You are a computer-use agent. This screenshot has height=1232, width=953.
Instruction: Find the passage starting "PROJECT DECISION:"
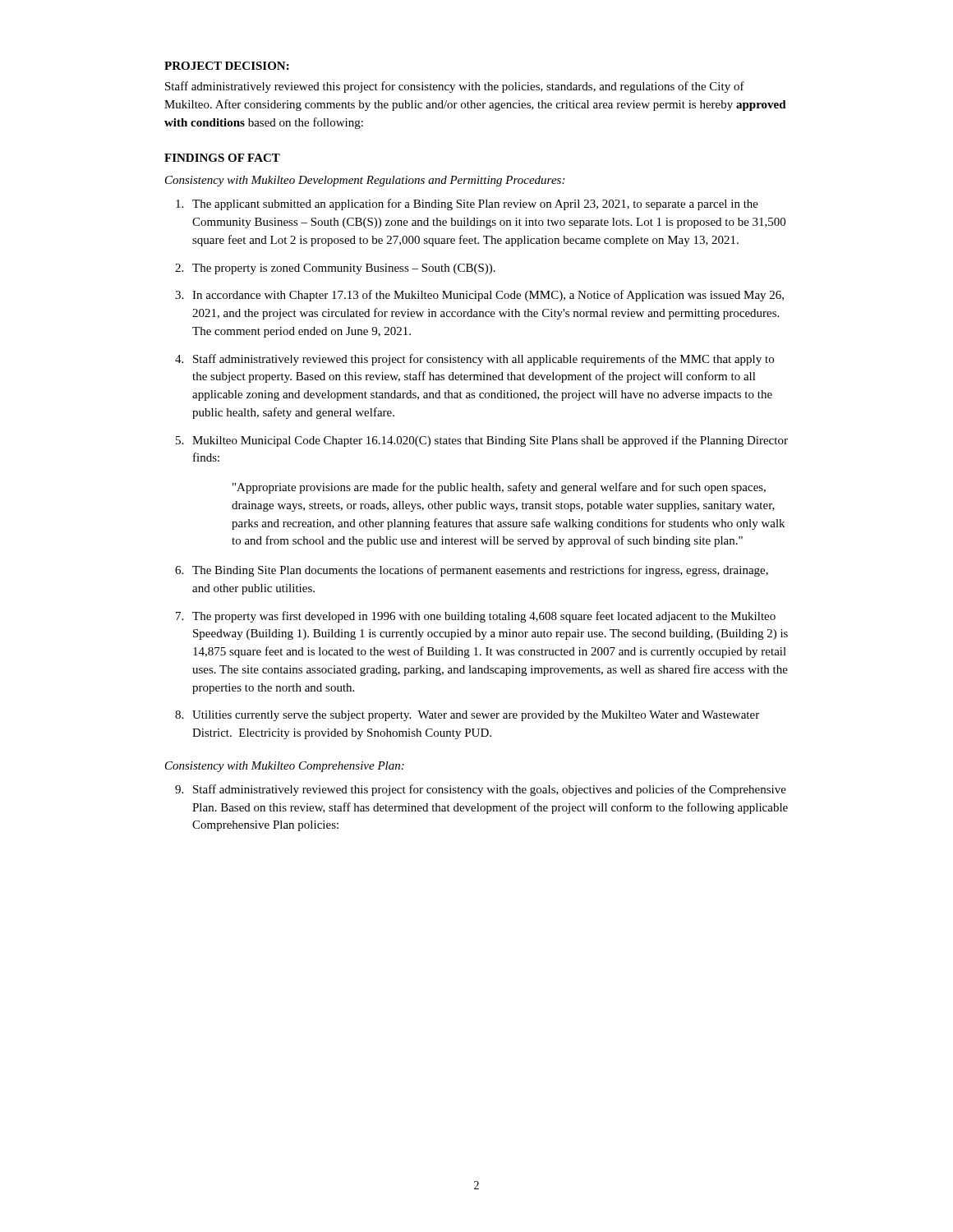[227, 66]
